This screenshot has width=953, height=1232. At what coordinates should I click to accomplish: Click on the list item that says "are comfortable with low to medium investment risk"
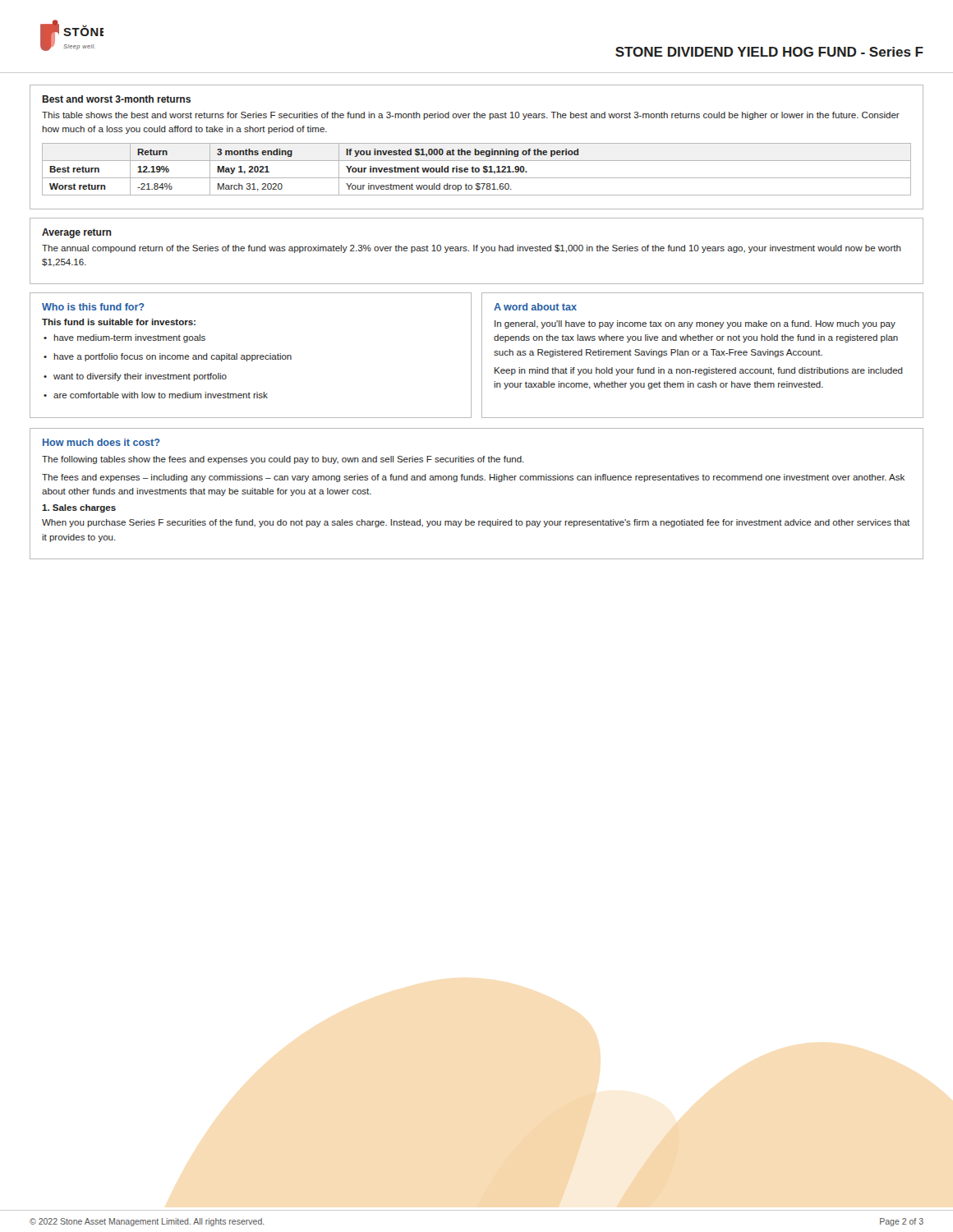coord(160,395)
